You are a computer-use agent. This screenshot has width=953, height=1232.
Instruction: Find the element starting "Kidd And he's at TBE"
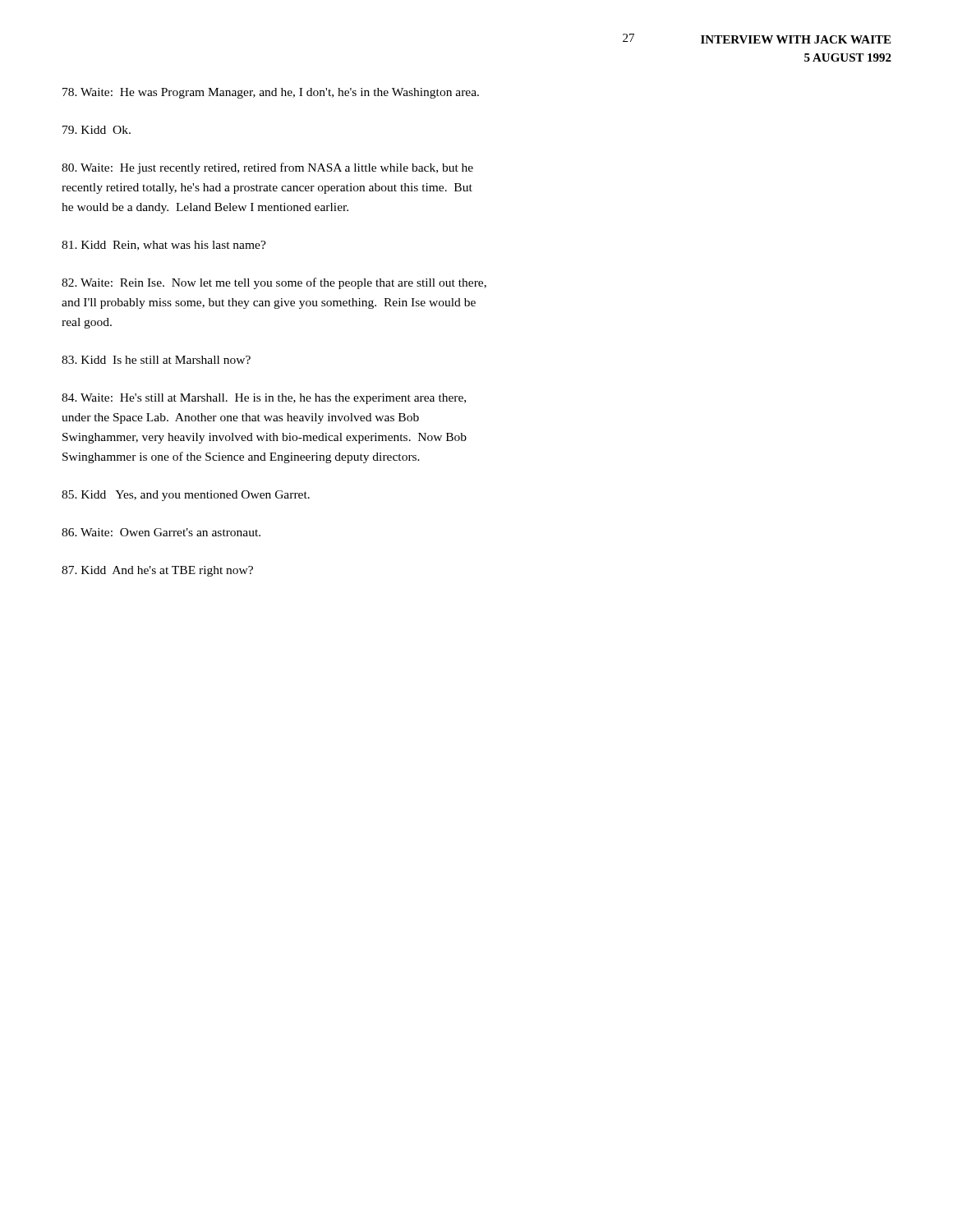click(158, 570)
